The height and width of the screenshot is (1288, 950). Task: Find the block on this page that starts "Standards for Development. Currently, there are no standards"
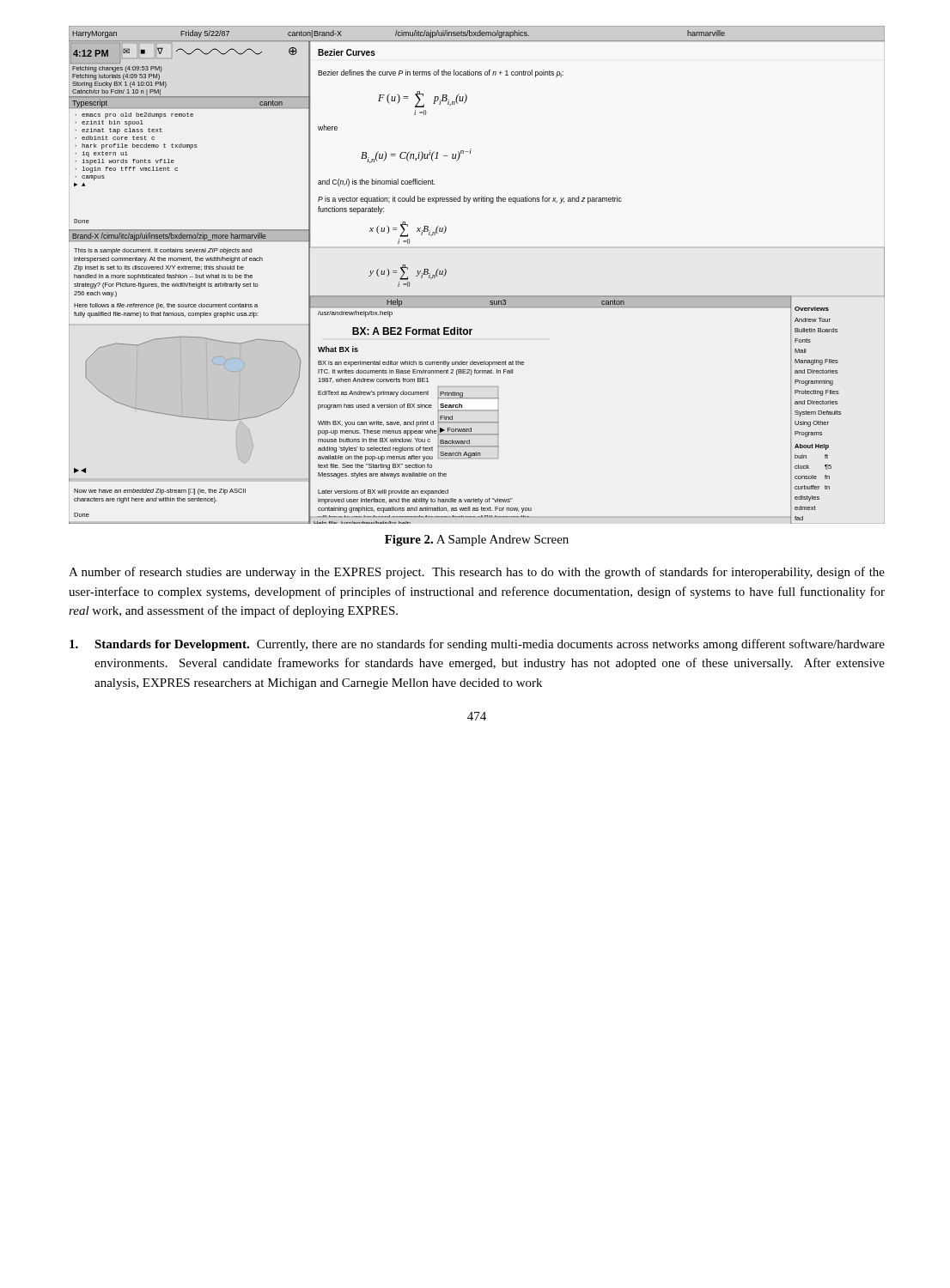click(477, 663)
